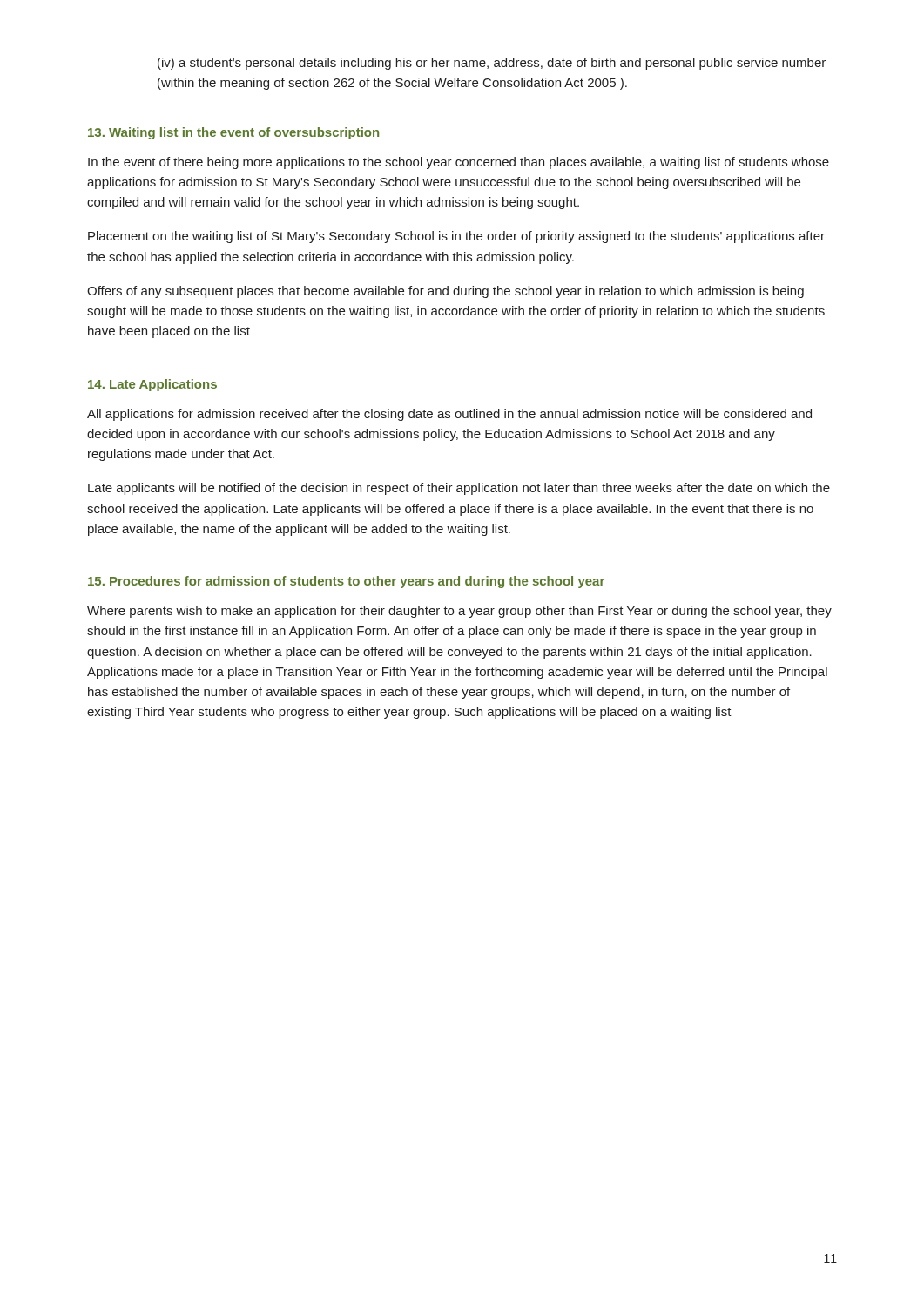Click on the element starting "Late applicants will be"
This screenshot has width=924, height=1307.
click(462, 508)
